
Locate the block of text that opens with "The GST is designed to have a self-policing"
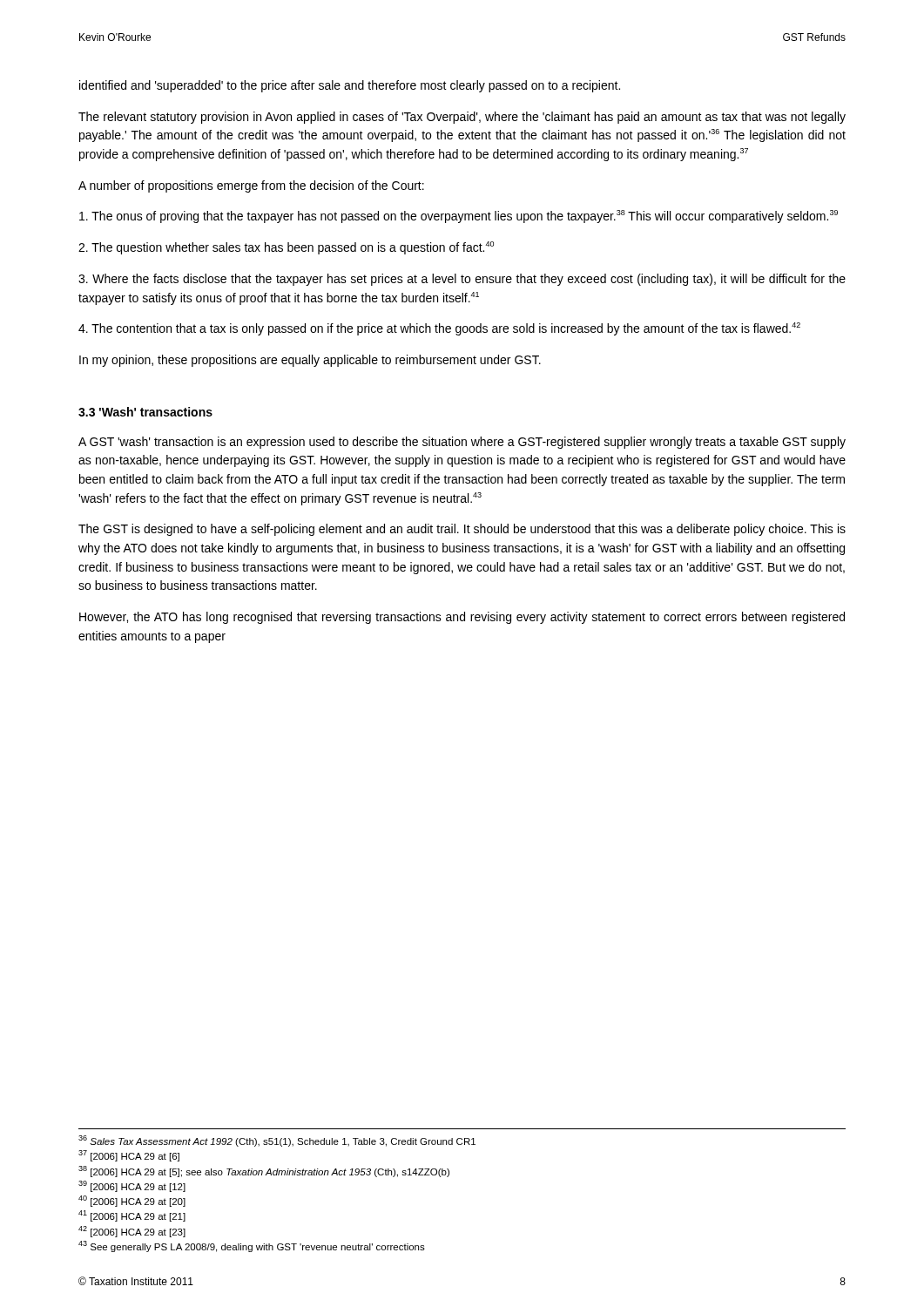[462, 558]
